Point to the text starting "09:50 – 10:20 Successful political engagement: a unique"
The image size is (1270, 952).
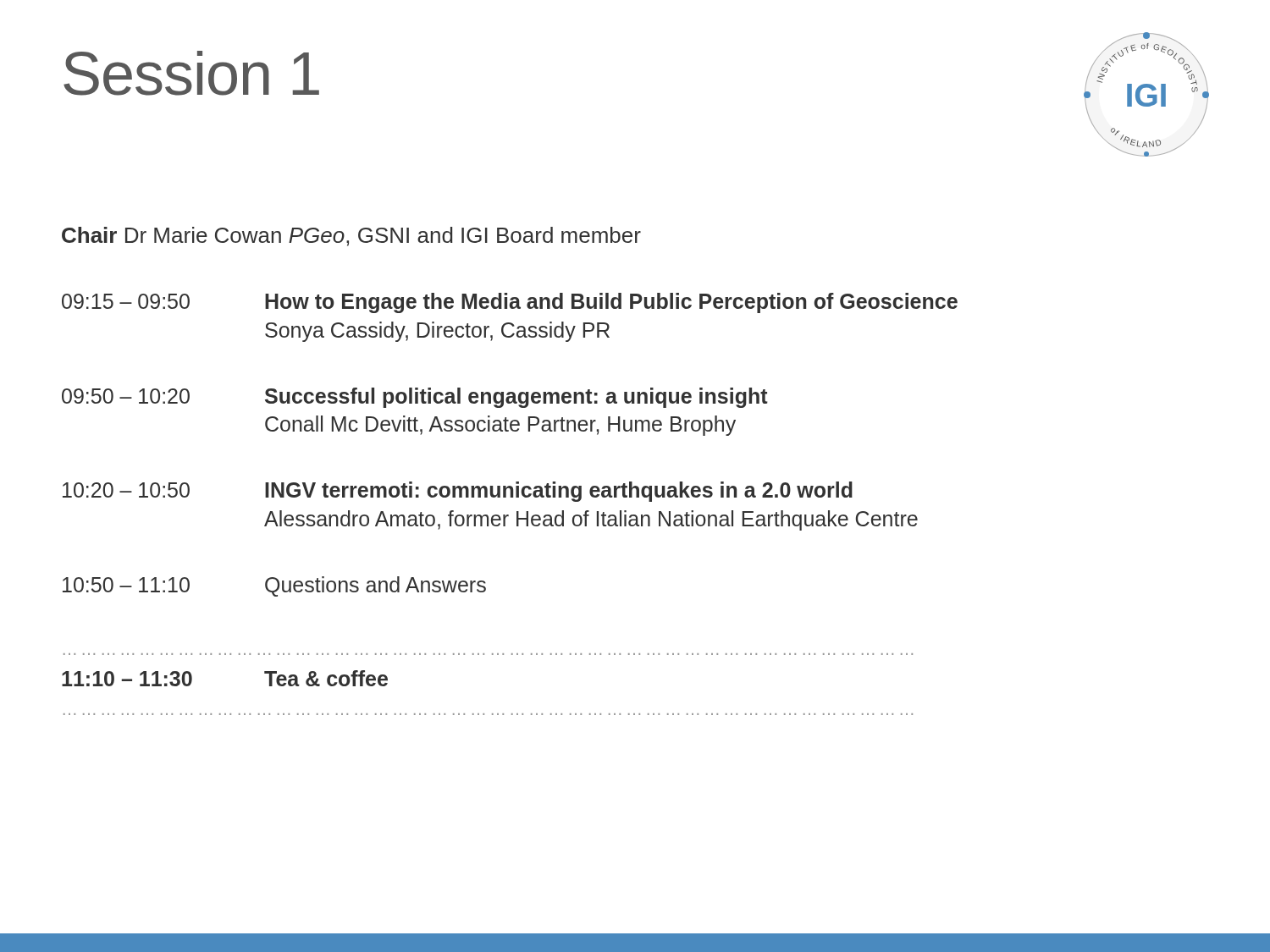(x=635, y=411)
